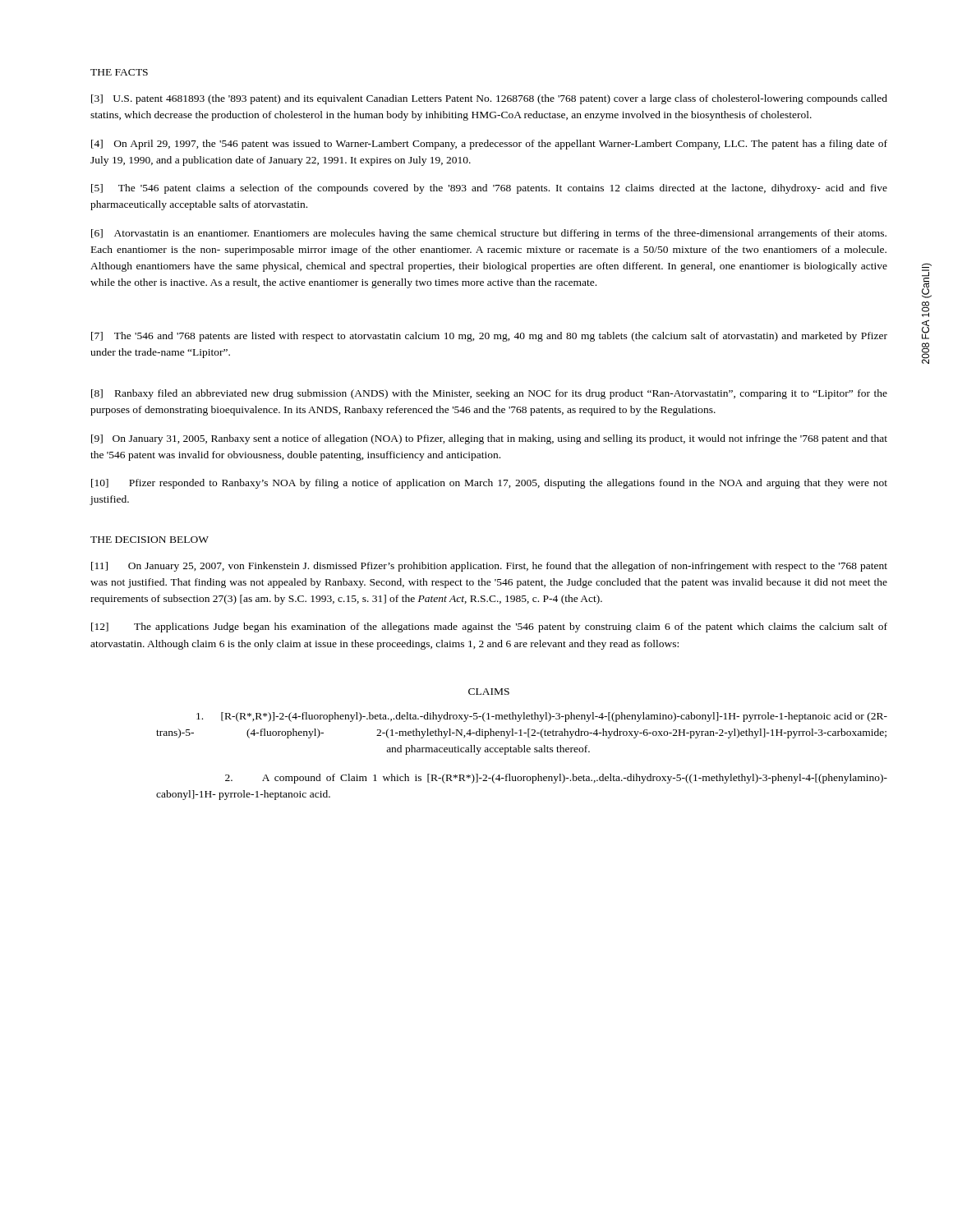Viewport: 953px width, 1232px height.
Task: Locate the region starting "[7] The '546 and '768 patents are listed"
Action: click(x=489, y=343)
